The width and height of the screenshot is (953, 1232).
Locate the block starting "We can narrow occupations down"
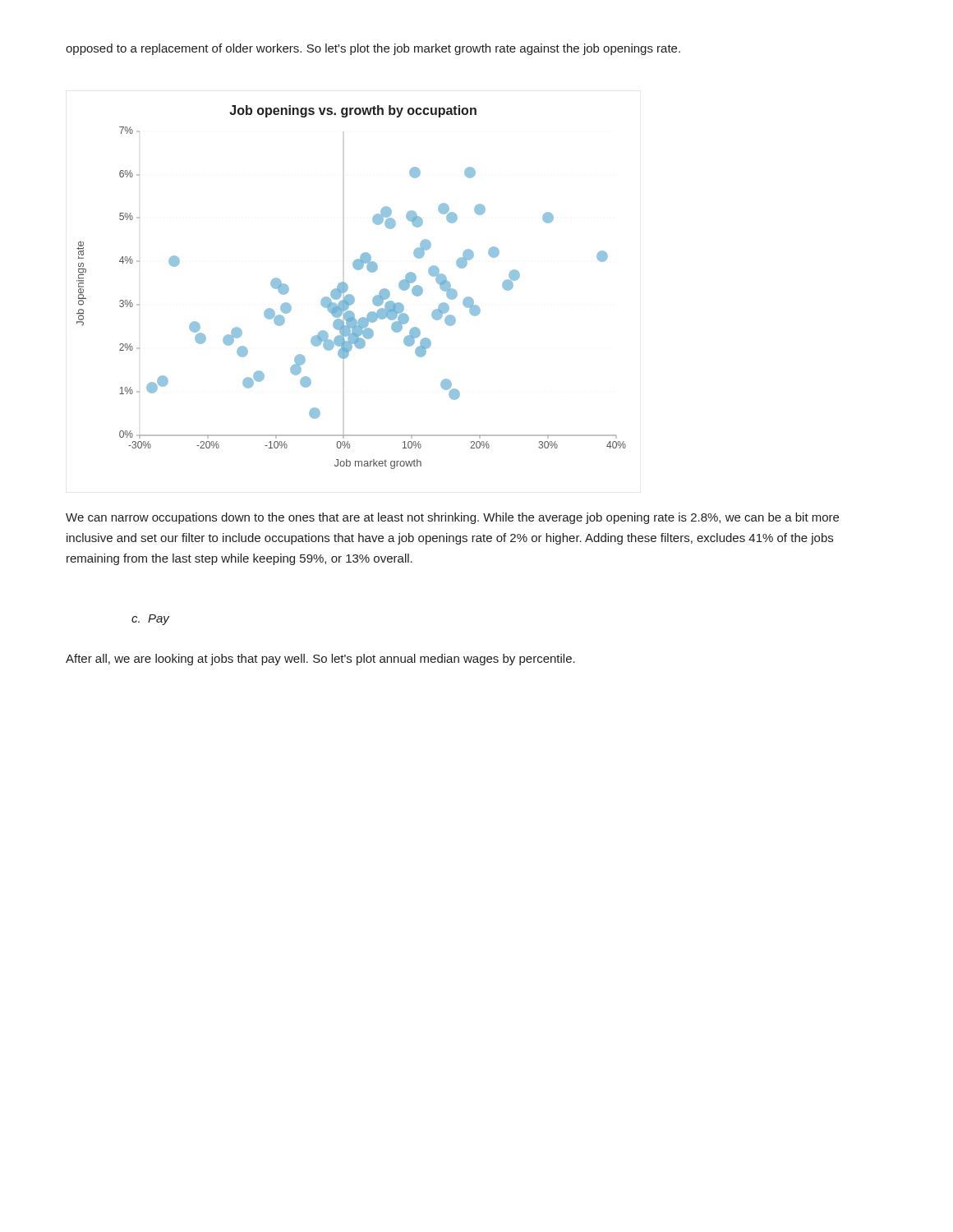pyautogui.click(x=453, y=537)
